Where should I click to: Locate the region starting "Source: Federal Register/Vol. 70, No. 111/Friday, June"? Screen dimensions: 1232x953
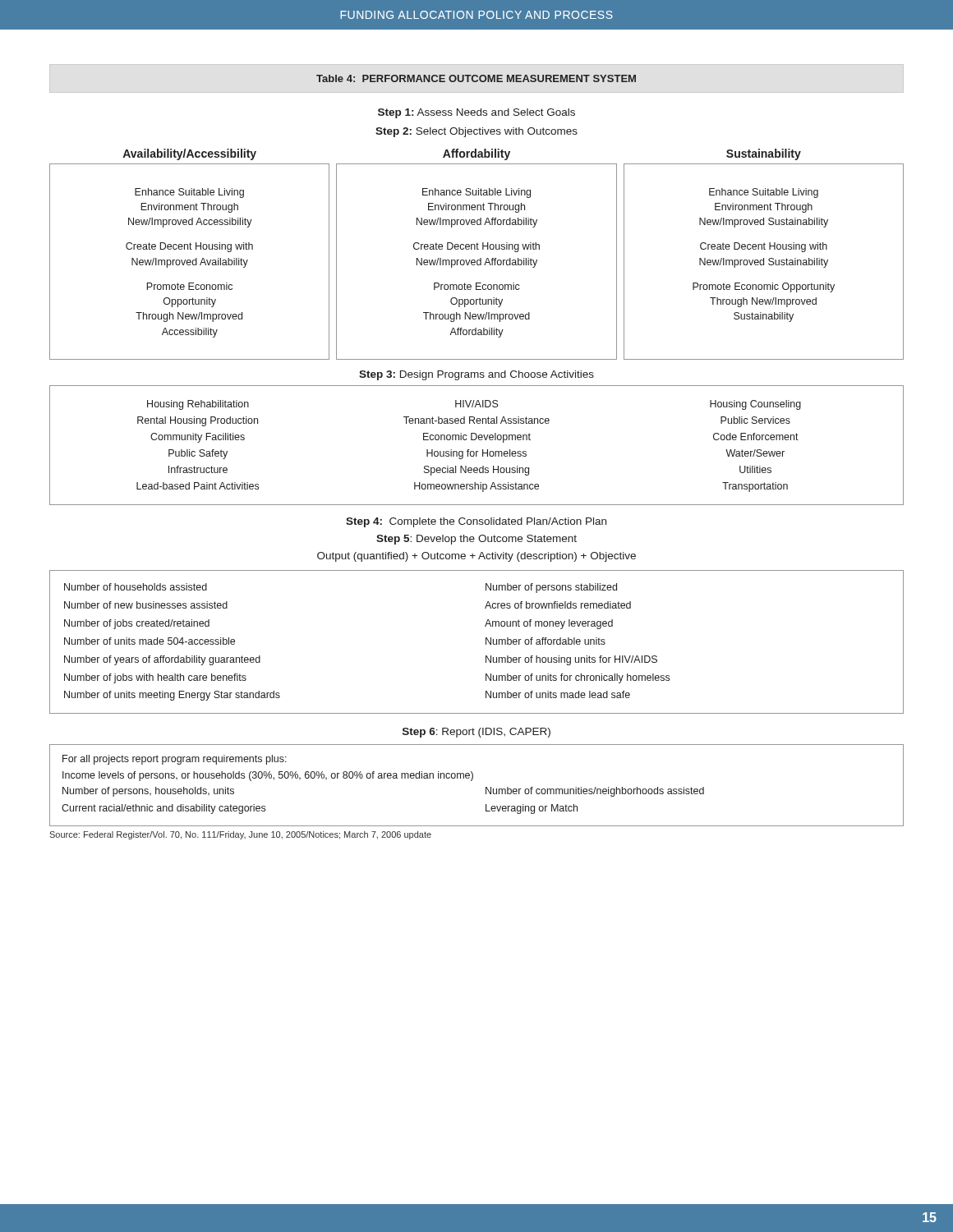pos(240,834)
